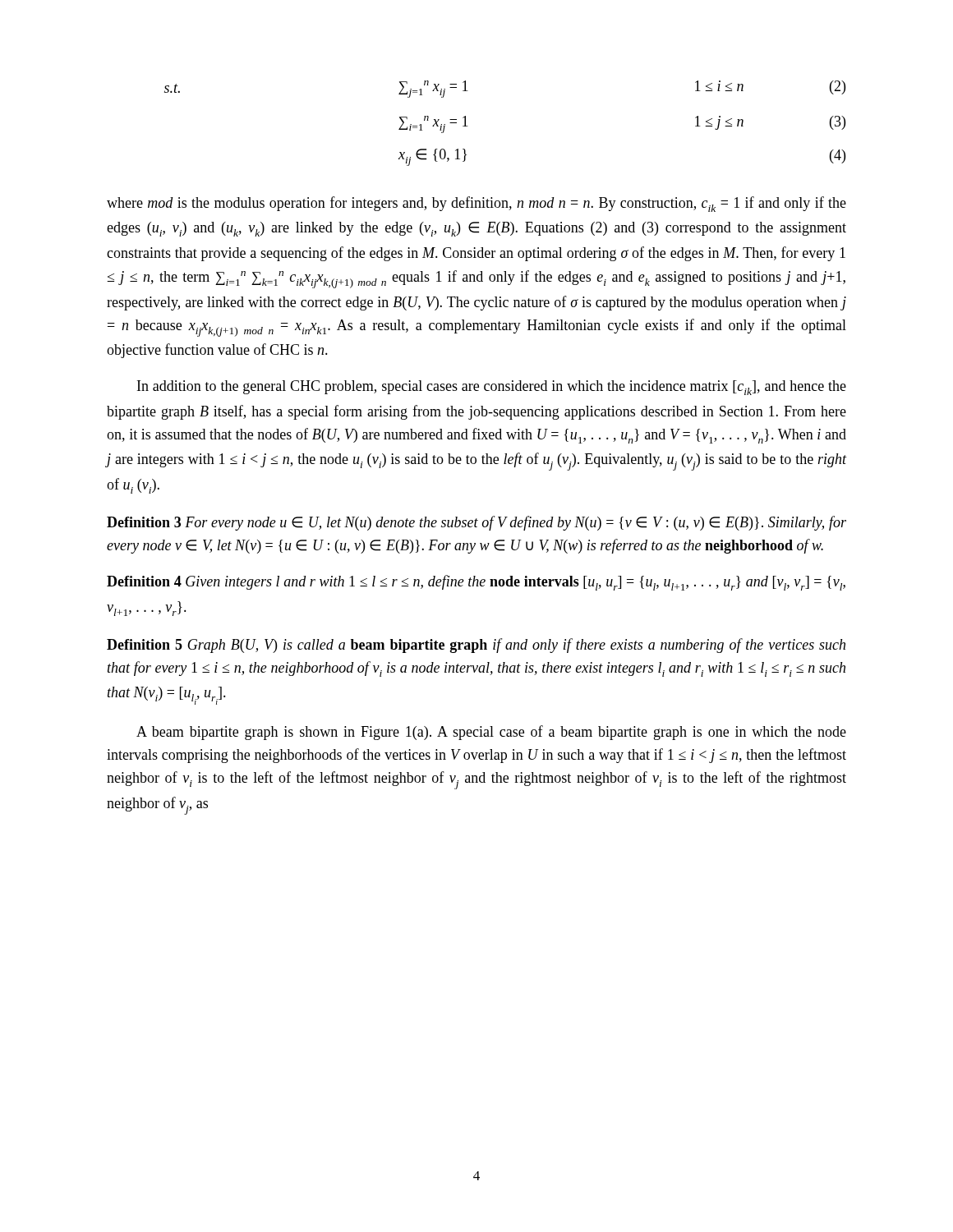Click on the text block that reads "Definition 3 For"

pos(476,534)
